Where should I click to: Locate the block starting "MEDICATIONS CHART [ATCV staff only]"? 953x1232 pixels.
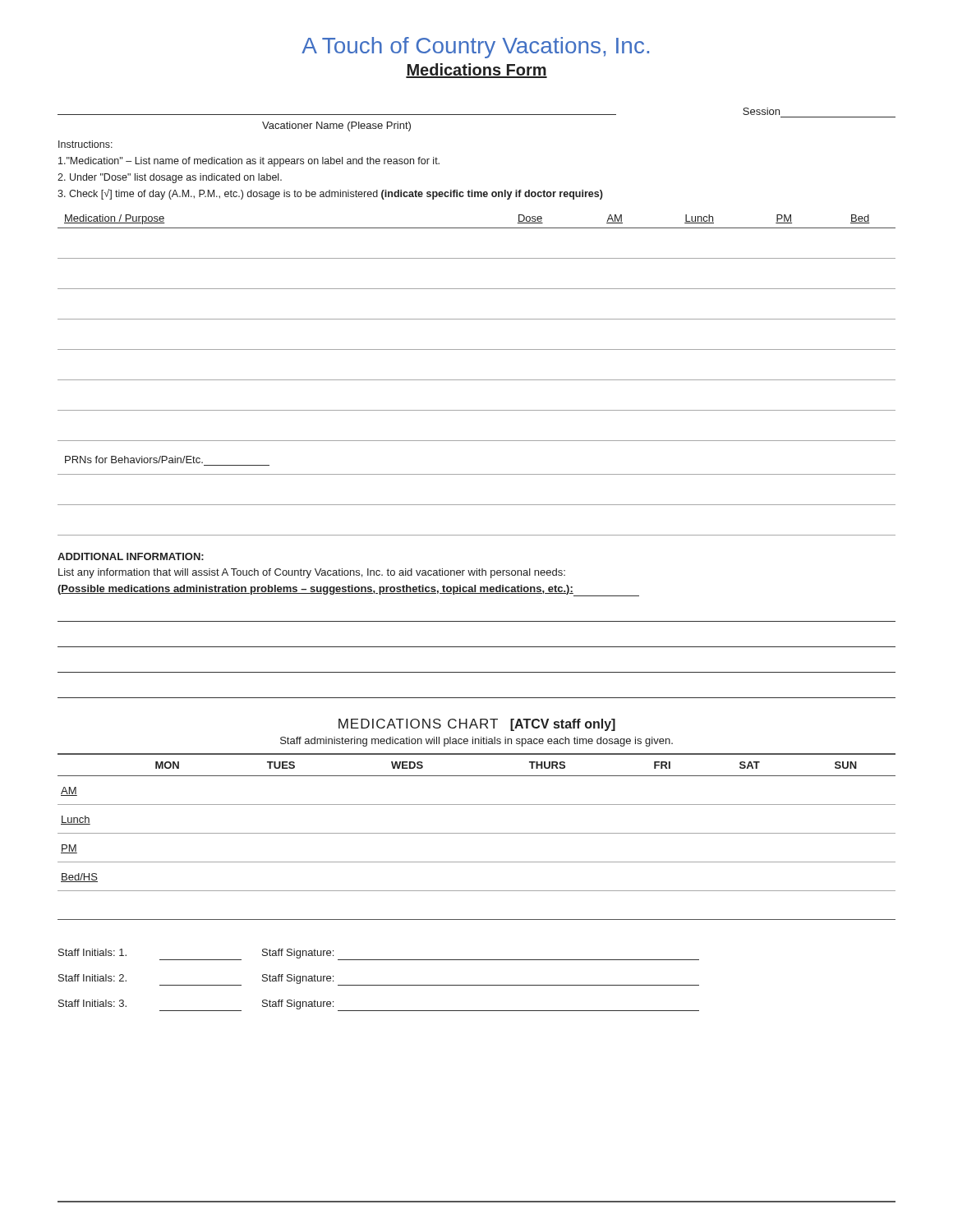pyautogui.click(x=476, y=724)
